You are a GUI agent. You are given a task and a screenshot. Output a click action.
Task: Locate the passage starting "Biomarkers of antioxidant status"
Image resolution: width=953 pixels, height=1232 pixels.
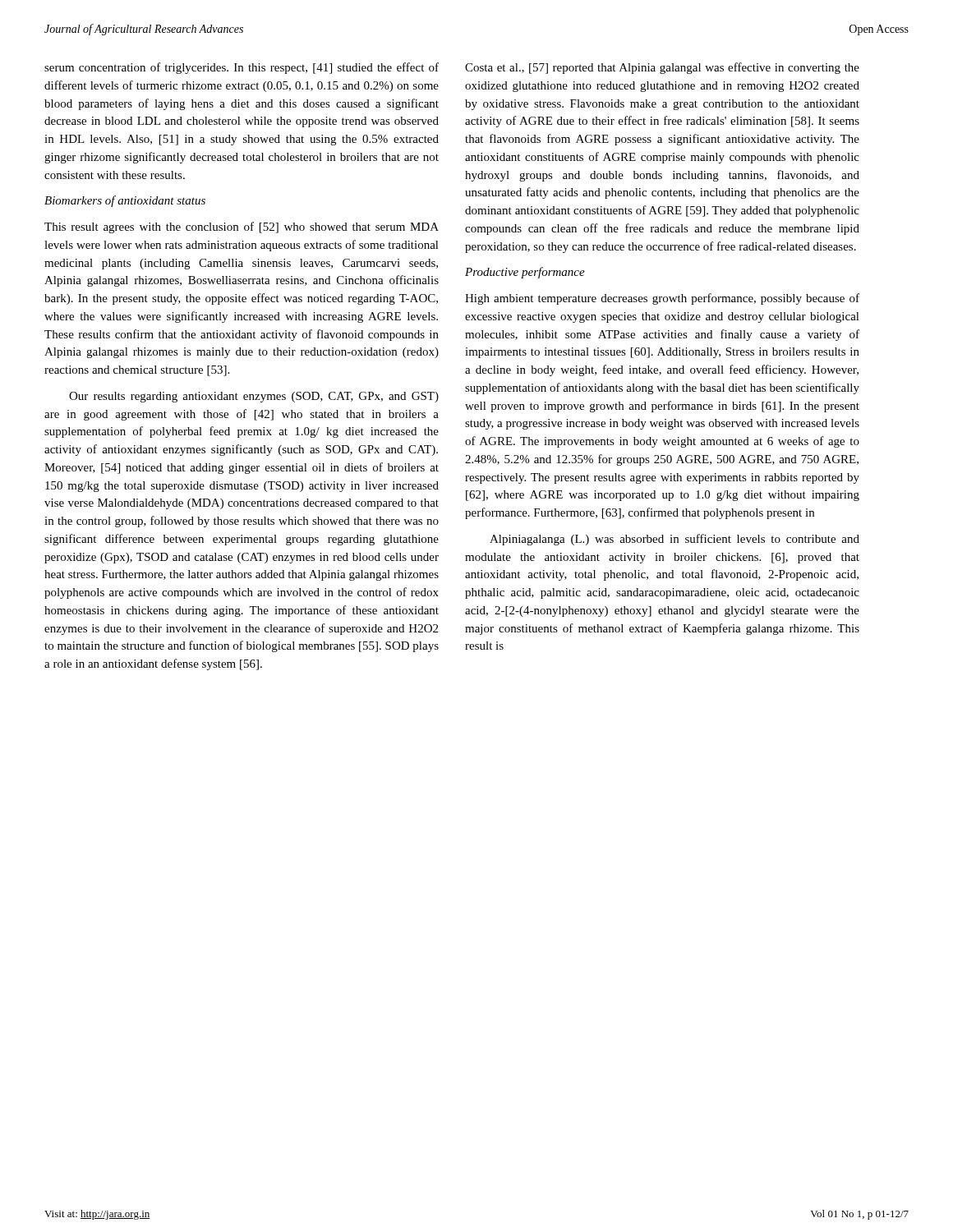125,201
